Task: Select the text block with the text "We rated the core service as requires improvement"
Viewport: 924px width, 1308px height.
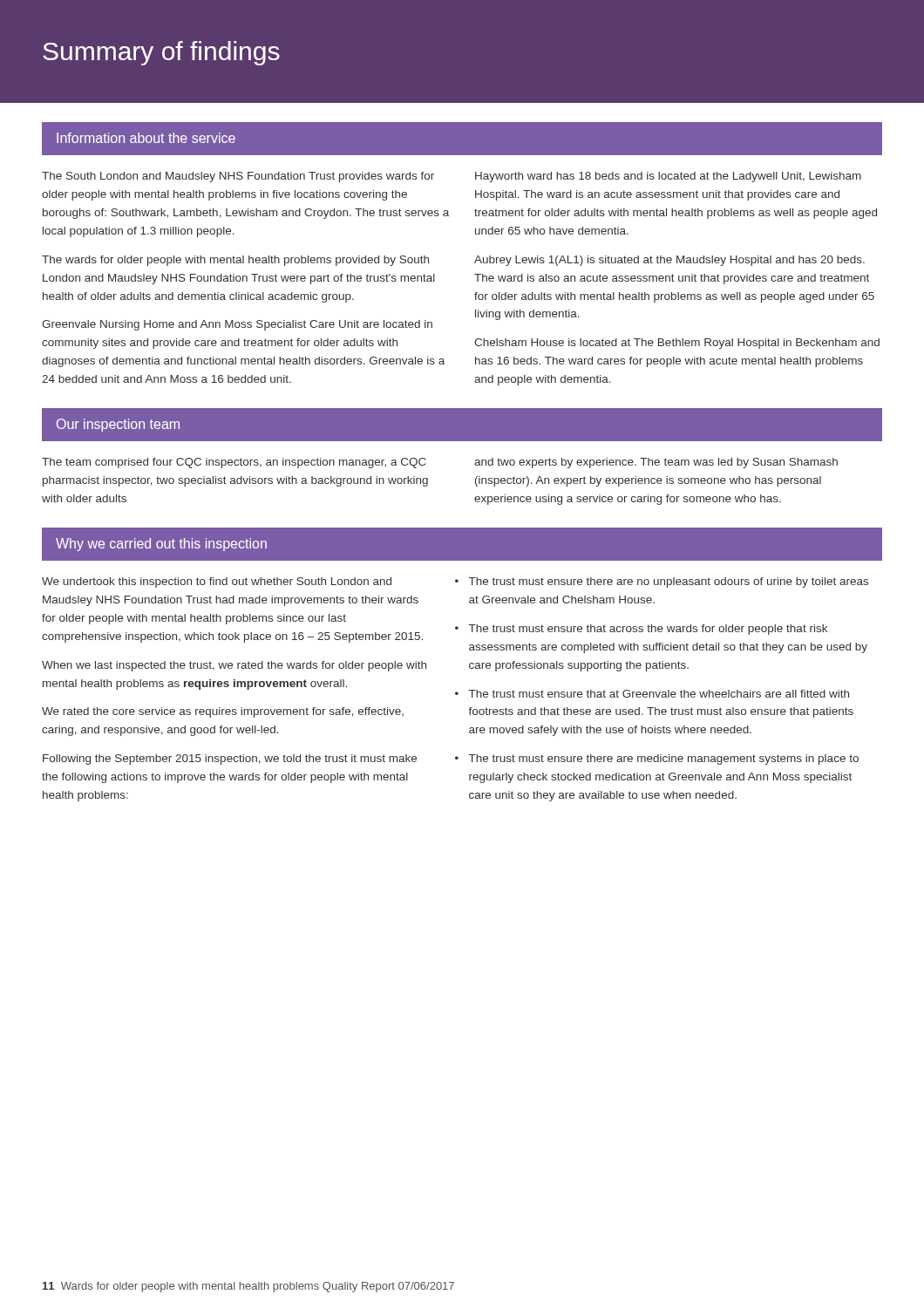Action: (x=235, y=721)
